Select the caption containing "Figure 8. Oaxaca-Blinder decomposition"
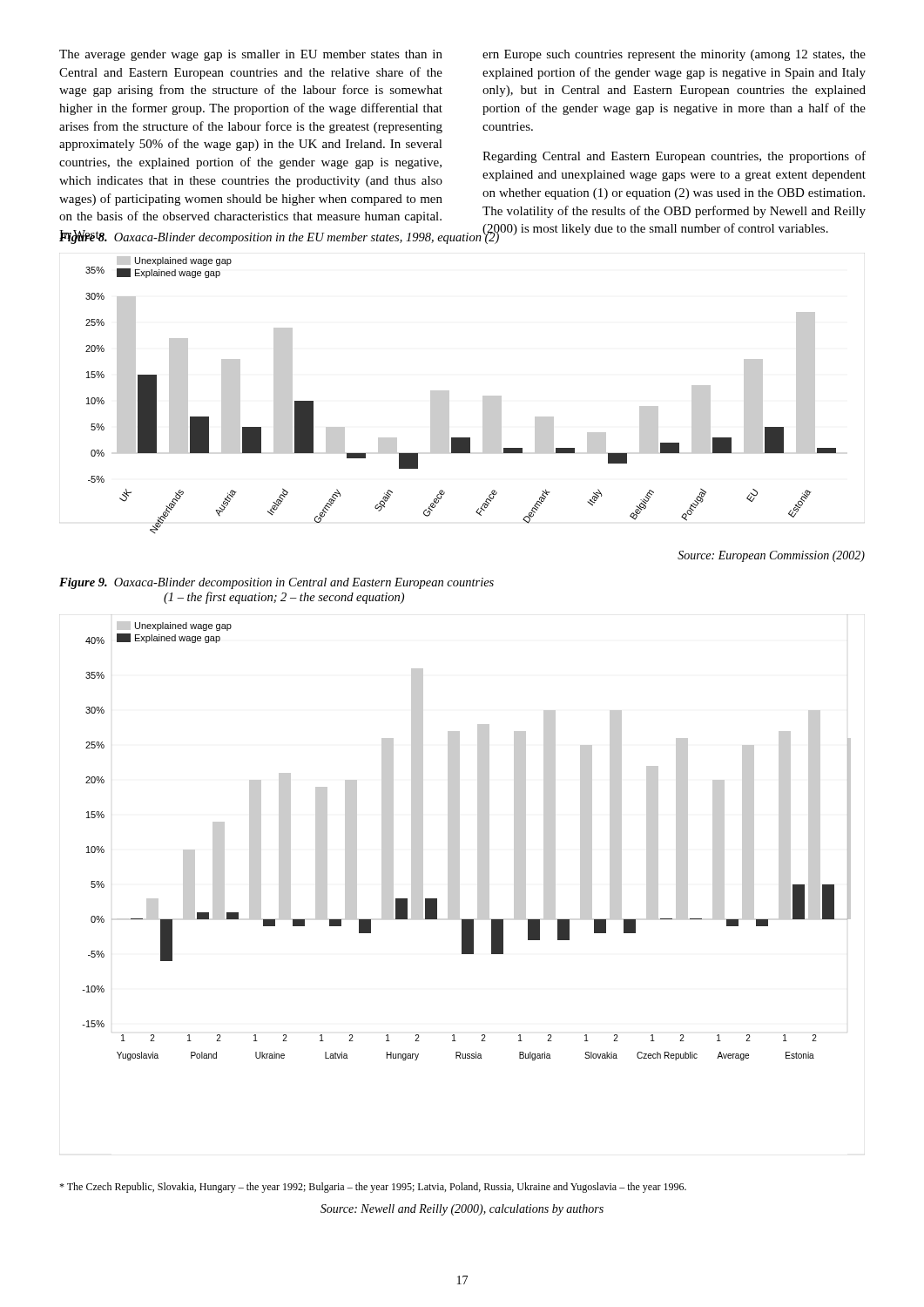Screen dimensions: 1307x924 [279, 237]
